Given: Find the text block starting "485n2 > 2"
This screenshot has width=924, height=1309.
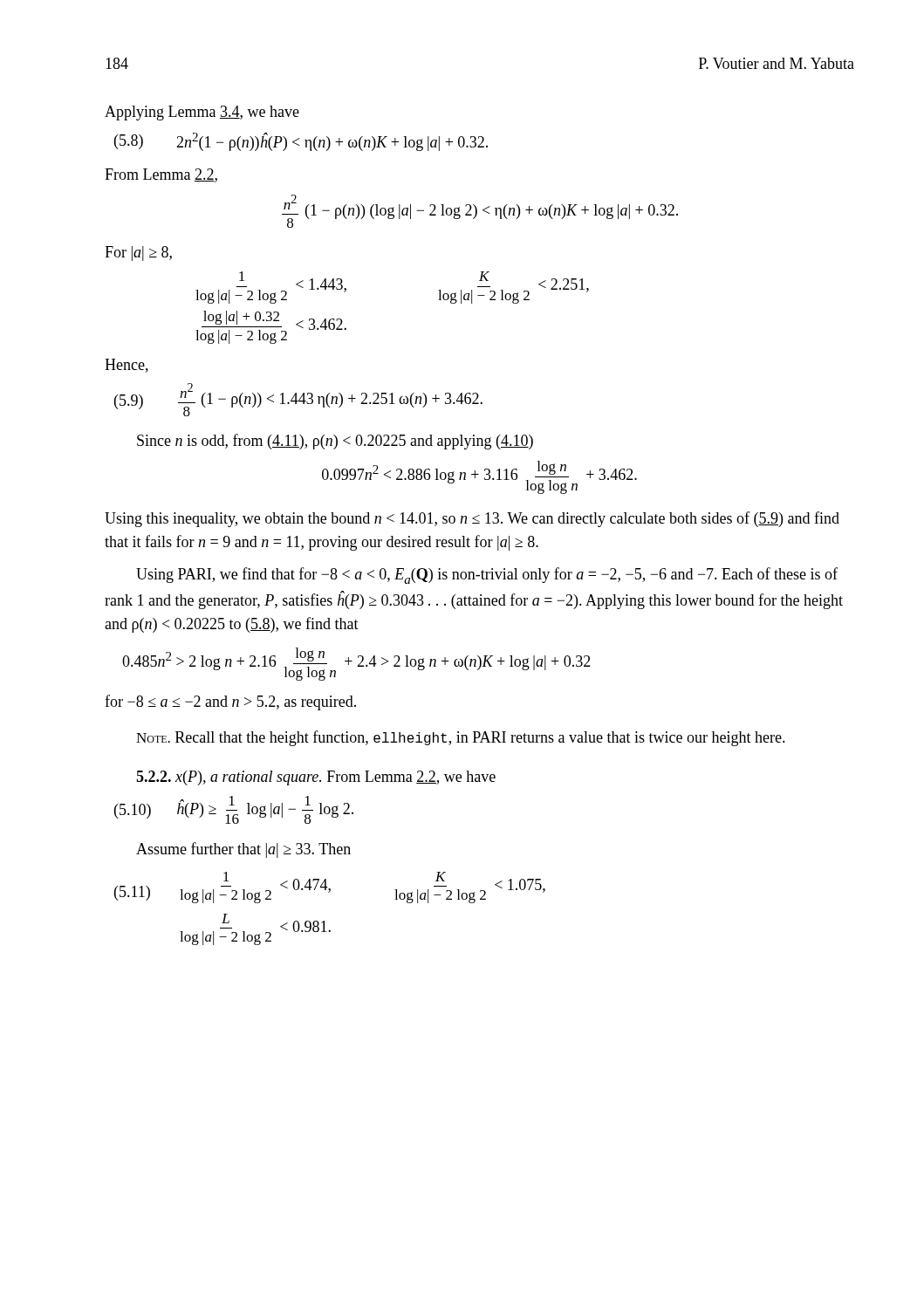Looking at the screenshot, I should [x=357, y=663].
